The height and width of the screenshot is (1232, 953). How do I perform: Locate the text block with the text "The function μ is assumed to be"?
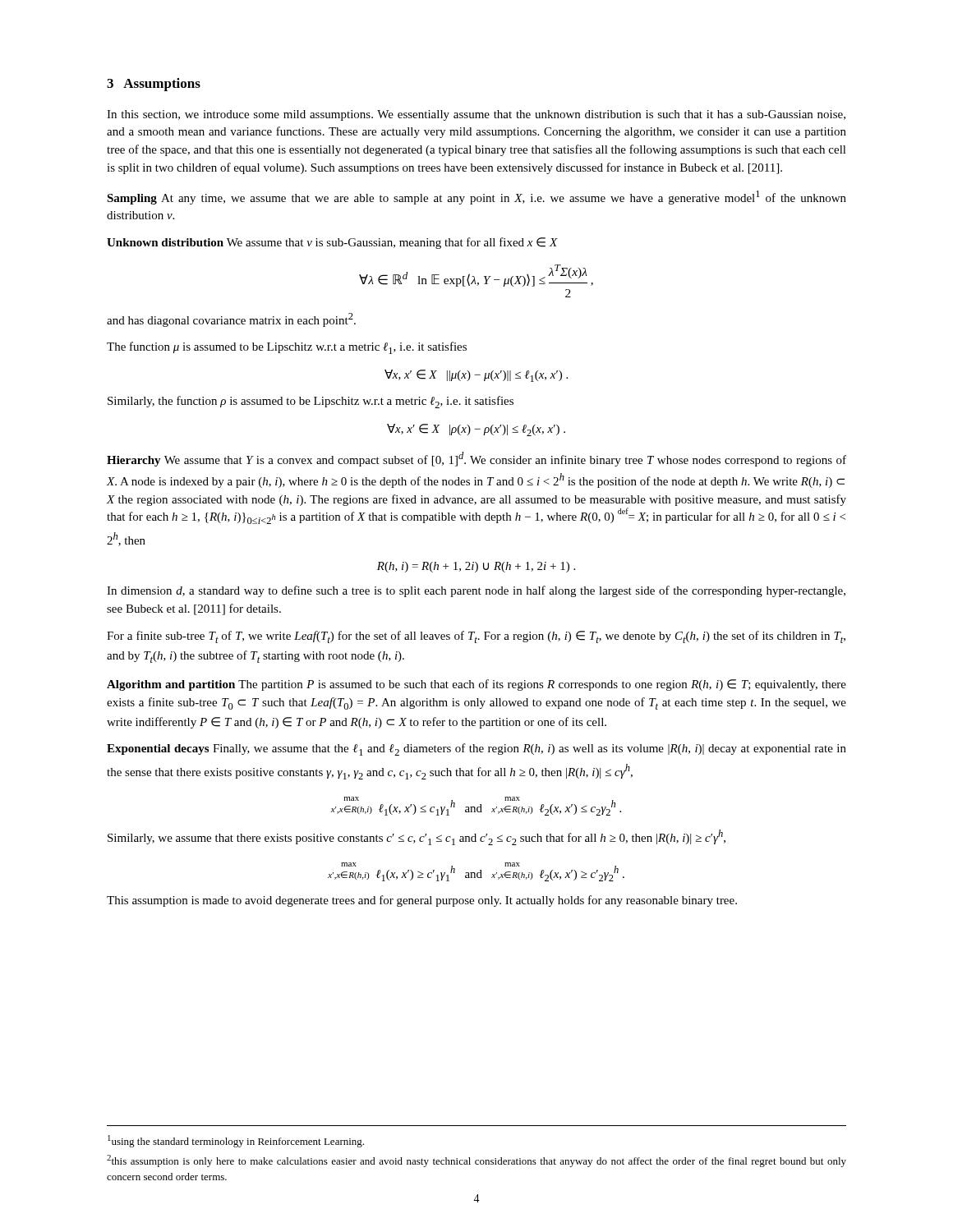476,348
